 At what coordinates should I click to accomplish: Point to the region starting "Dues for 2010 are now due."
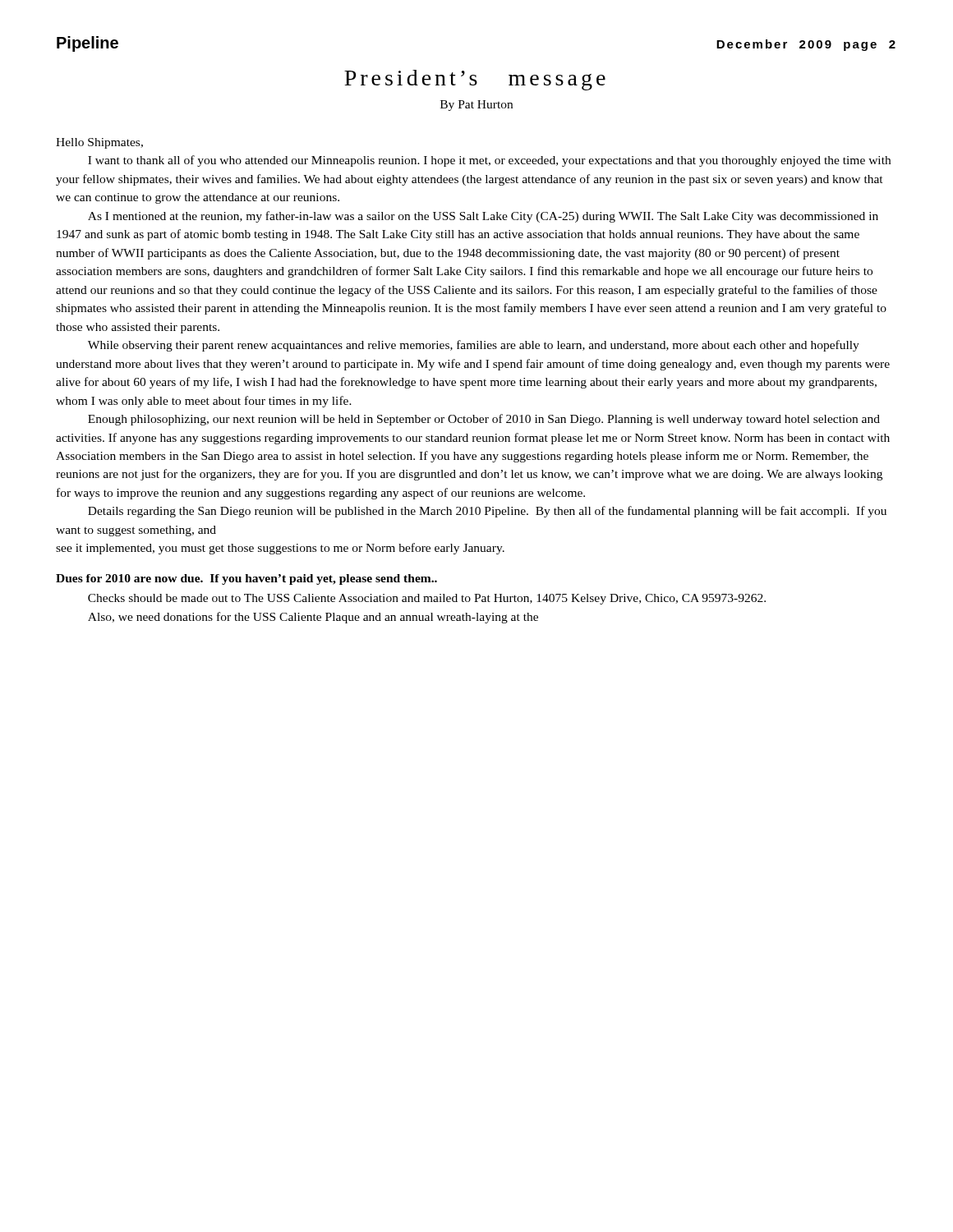[246, 579]
